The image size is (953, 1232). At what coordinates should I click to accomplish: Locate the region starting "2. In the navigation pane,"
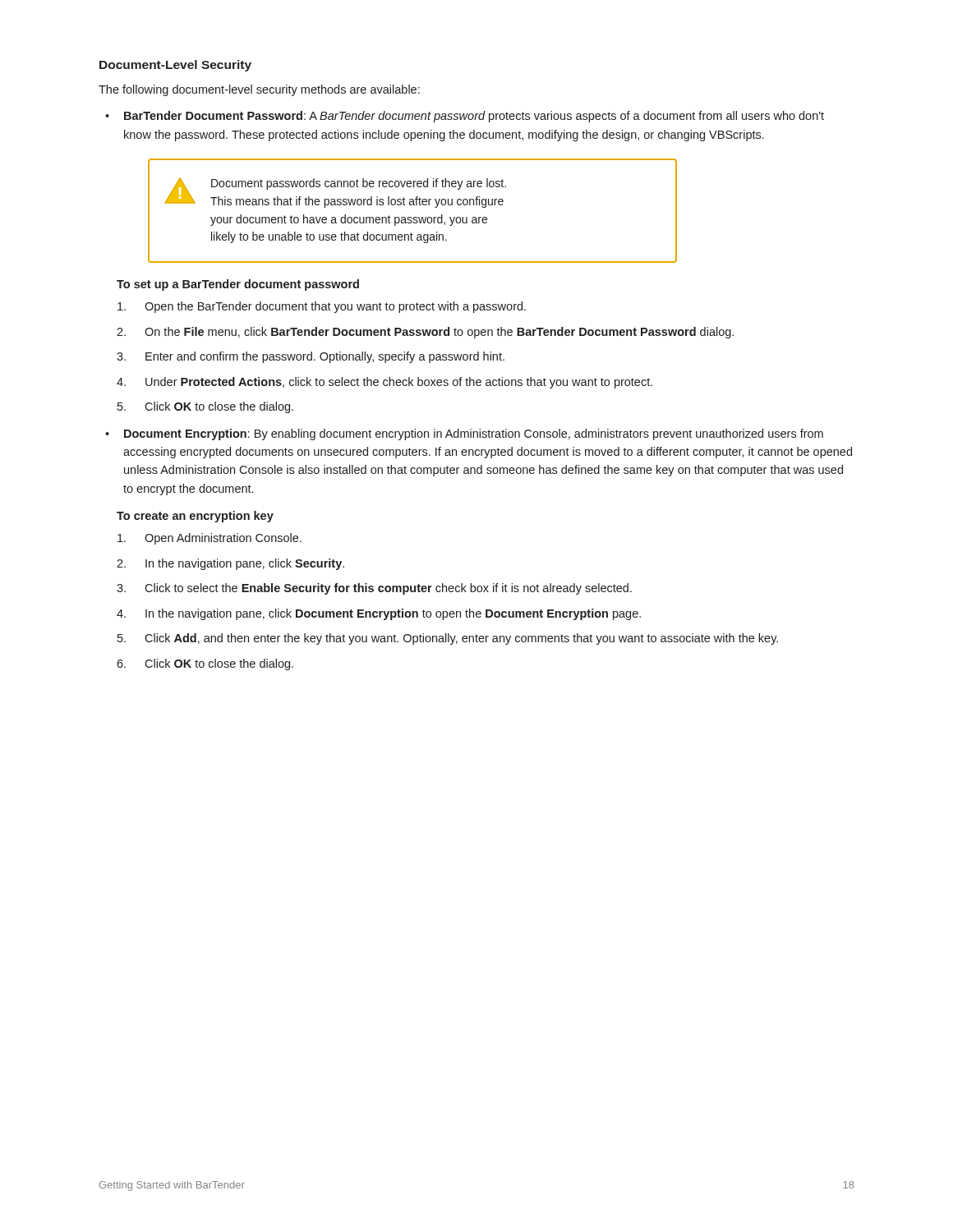(x=230, y=564)
